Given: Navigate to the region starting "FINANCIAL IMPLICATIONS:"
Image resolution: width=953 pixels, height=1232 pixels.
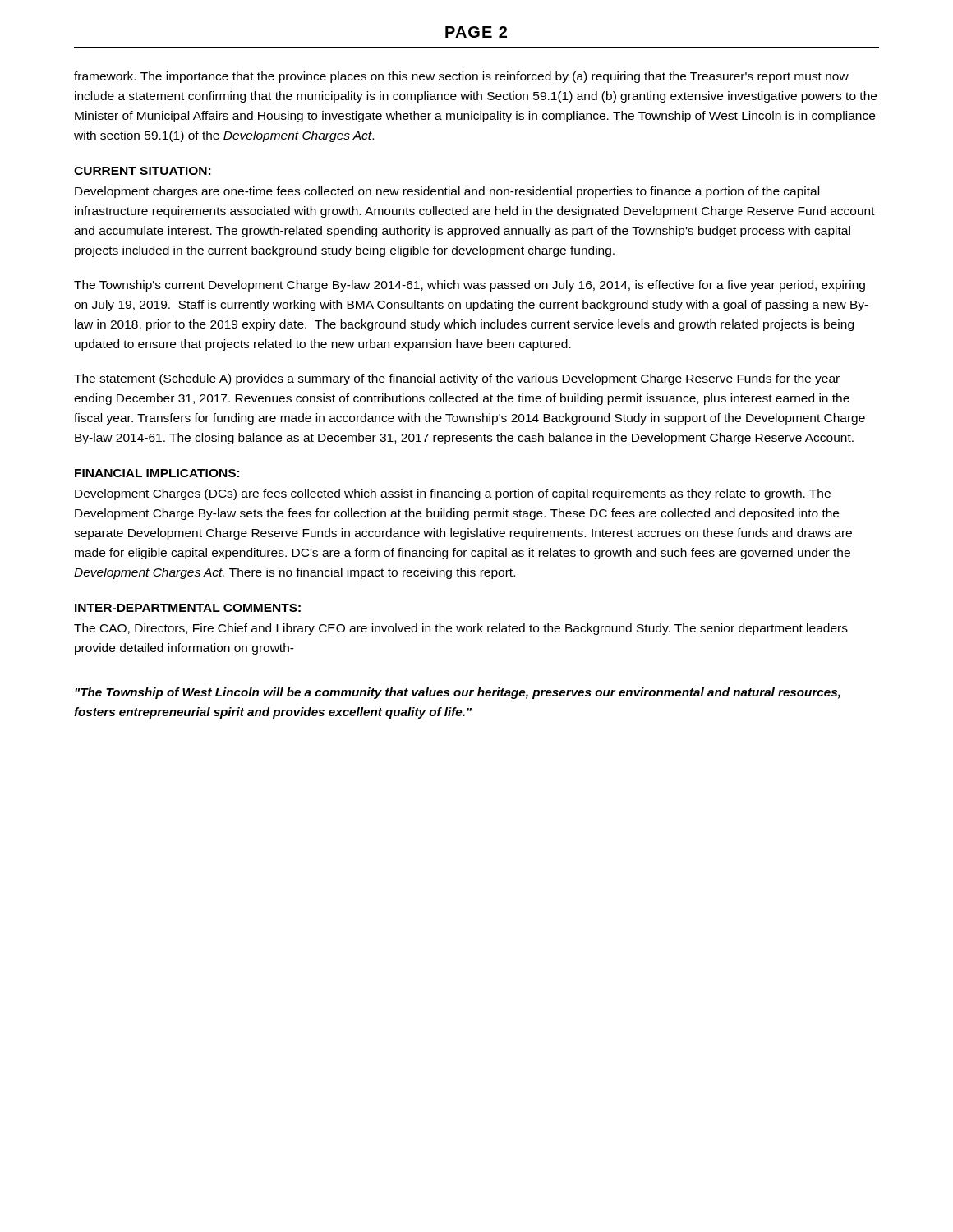Looking at the screenshot, I should [157, 473].
